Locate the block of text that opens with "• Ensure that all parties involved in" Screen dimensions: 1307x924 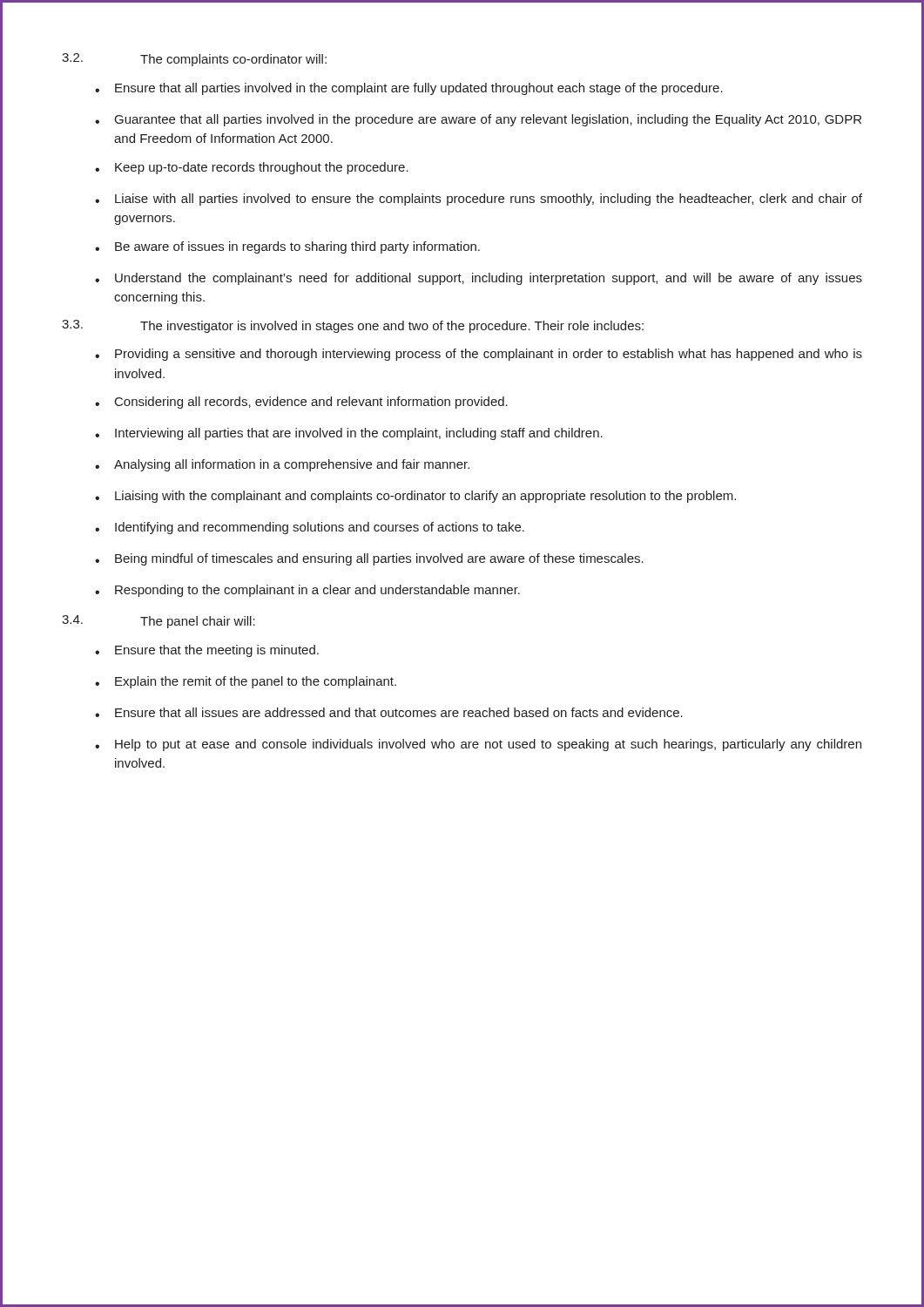pyautogui.click(x=479, y=89)
